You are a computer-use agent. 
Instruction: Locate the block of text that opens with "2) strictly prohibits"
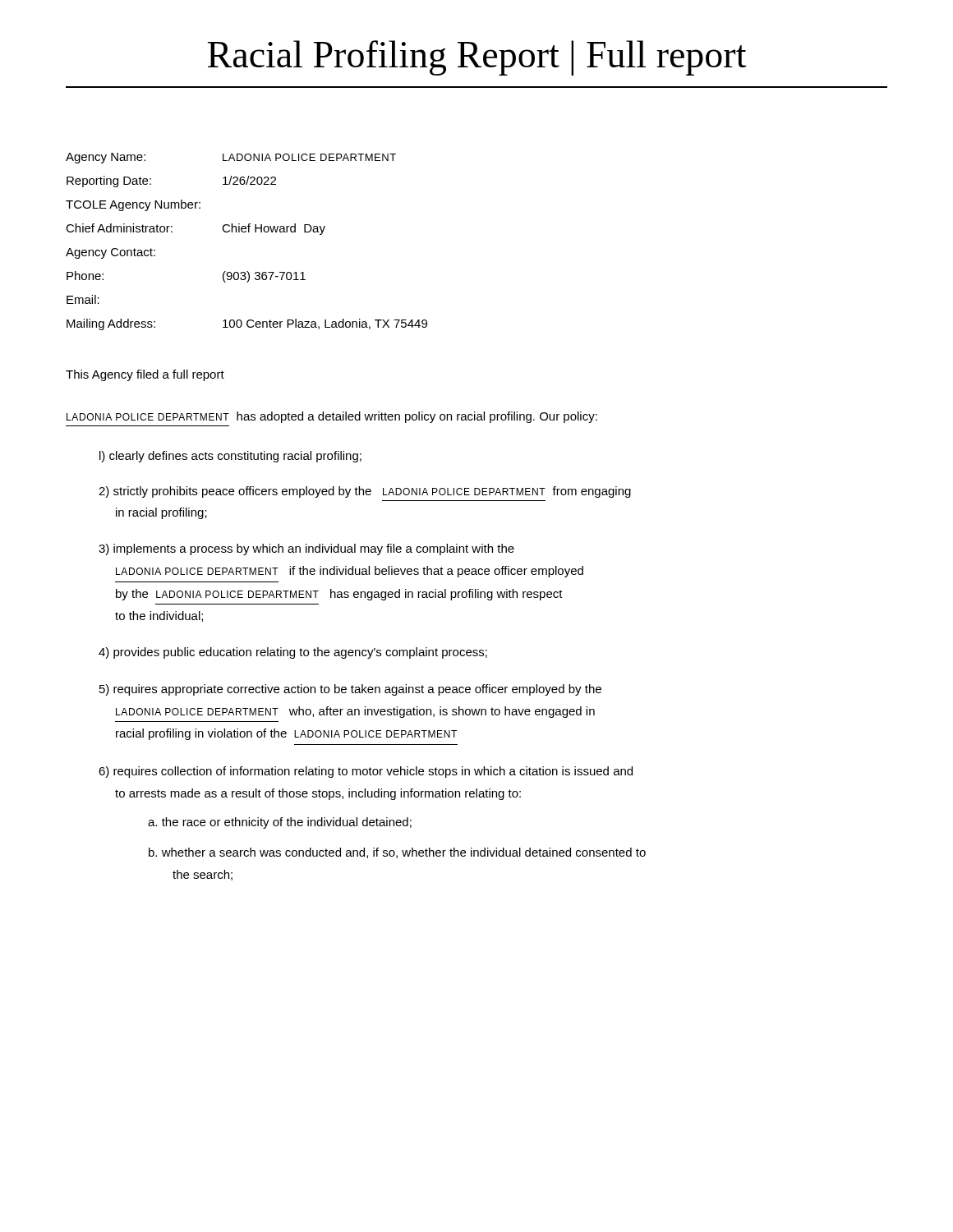(365, 501)
